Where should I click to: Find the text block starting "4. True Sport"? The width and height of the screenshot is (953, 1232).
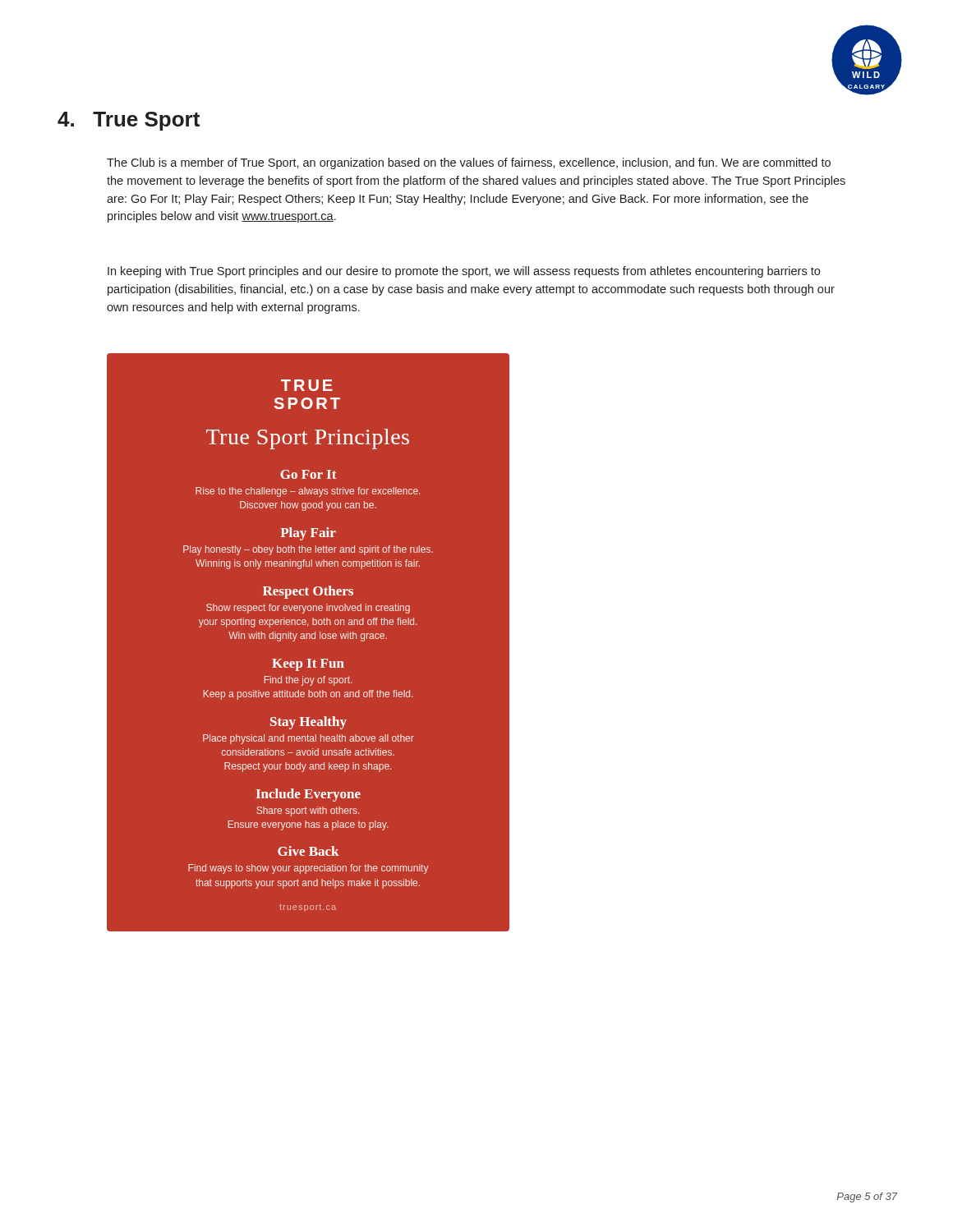(x=129, y=120)
